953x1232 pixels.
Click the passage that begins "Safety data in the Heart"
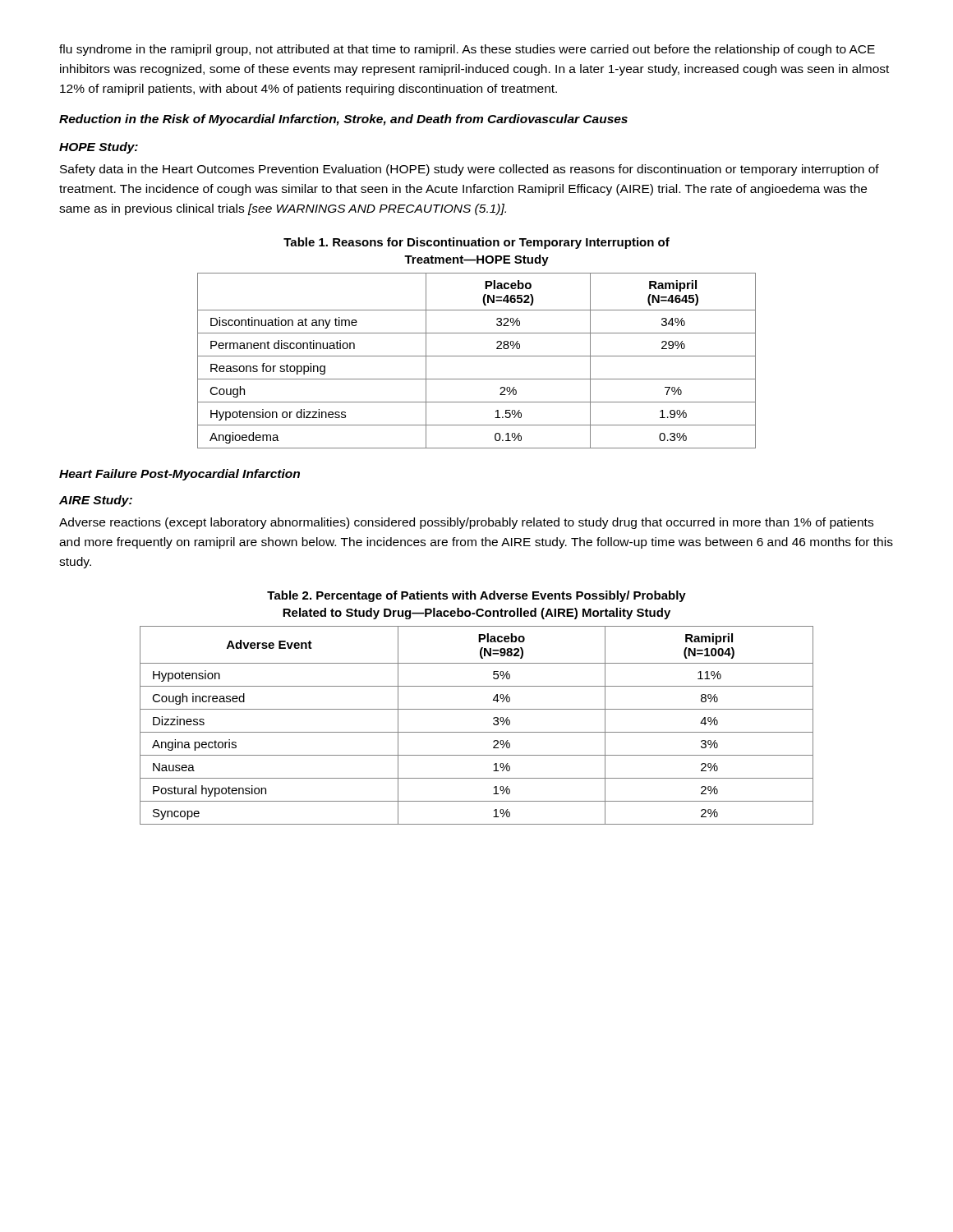pyautogui.click(x=469, y=188)
